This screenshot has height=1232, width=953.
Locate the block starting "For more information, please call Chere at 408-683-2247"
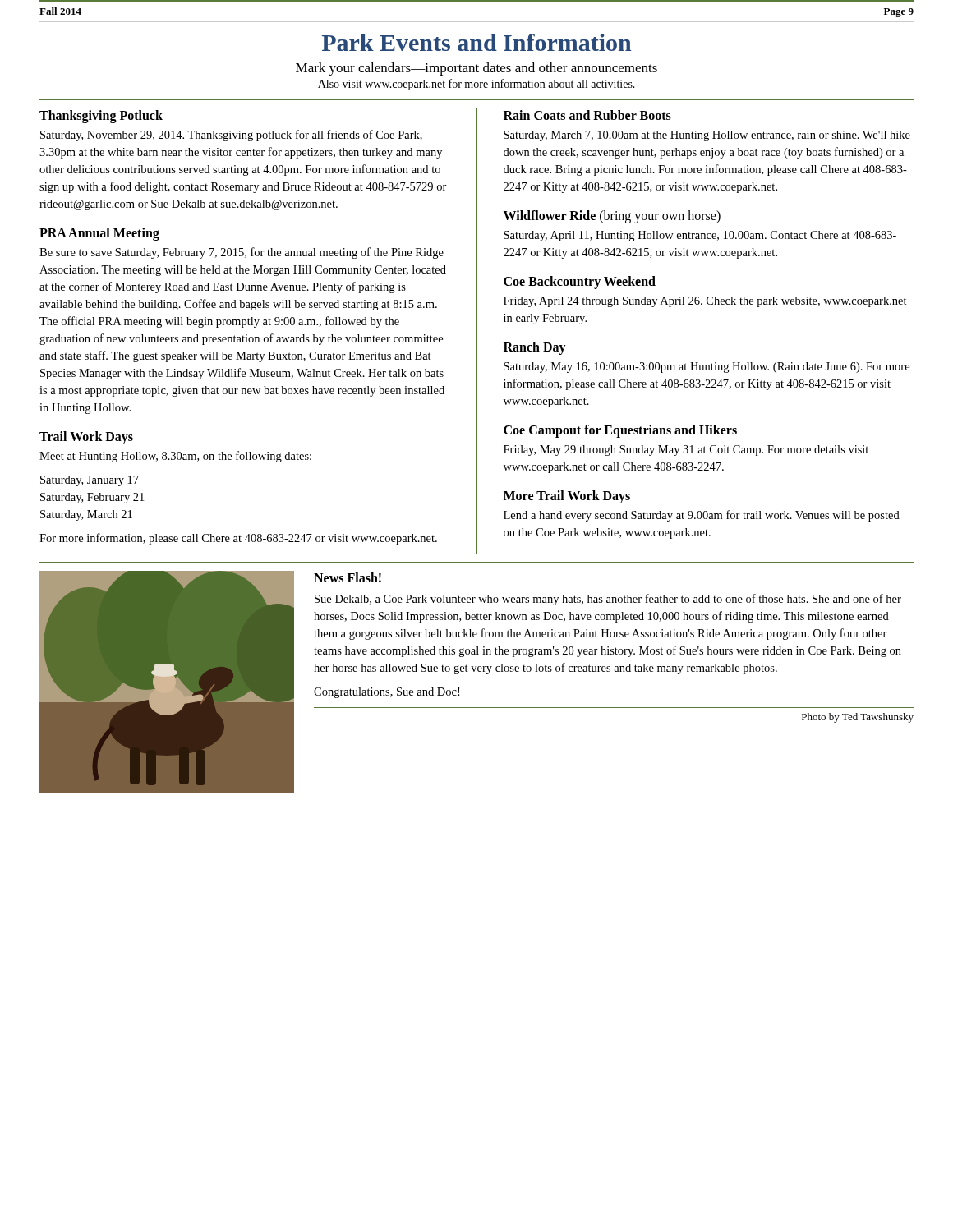pos(245,539)
